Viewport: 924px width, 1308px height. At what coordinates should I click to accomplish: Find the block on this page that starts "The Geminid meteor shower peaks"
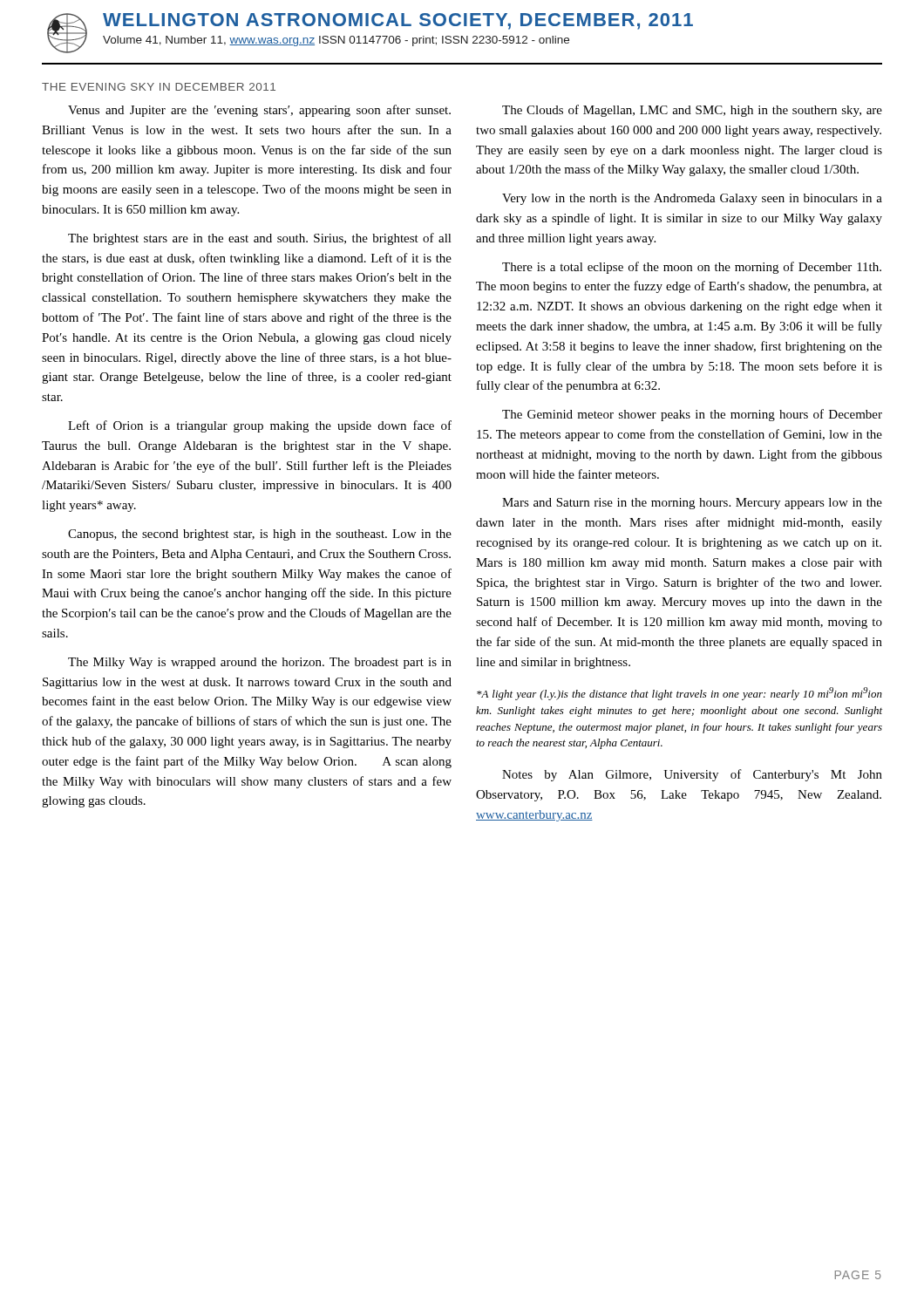click(x=679, y=444)
